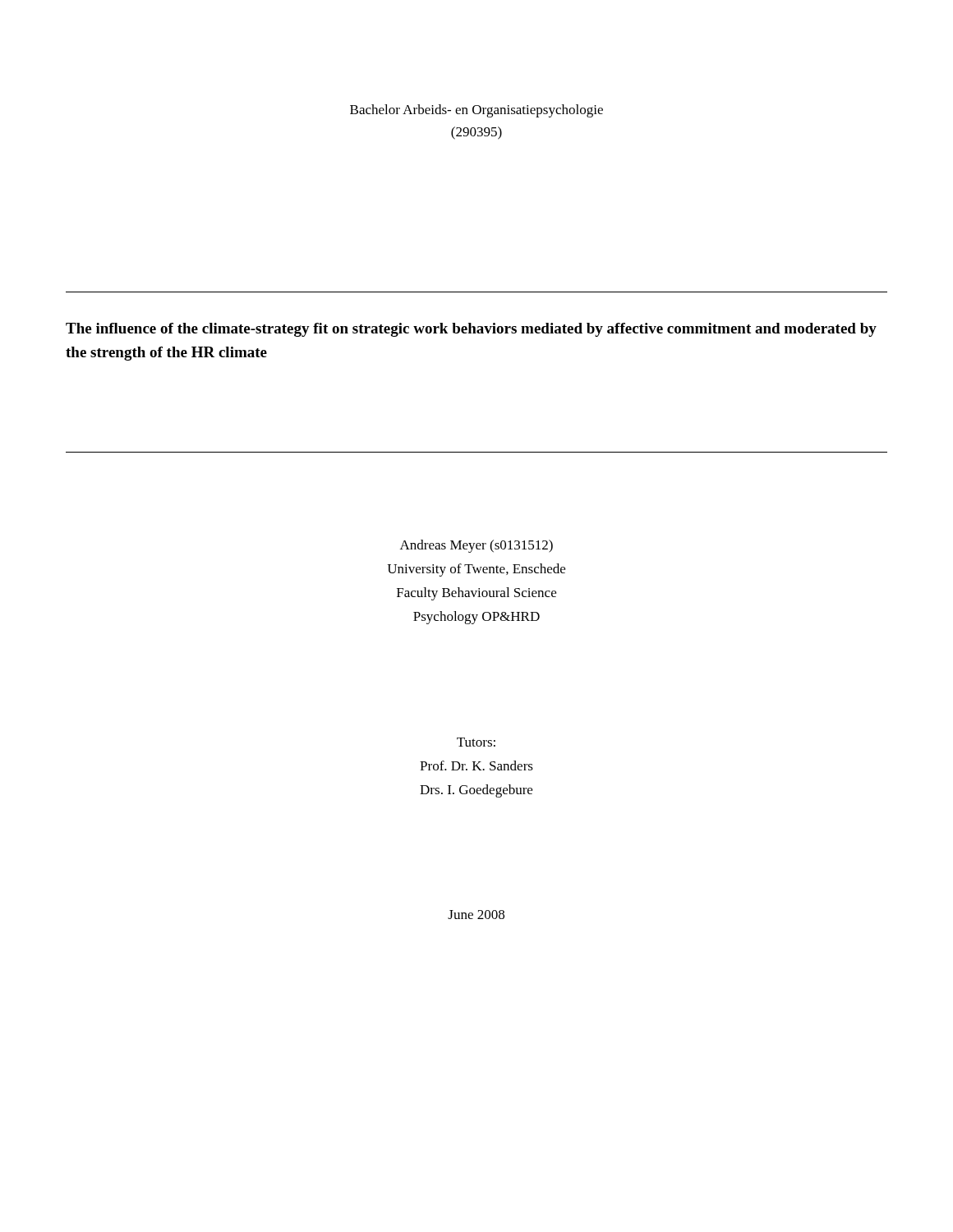The height and width of the screenshot is (1232, 953).
Task: Point to the block starting "June 2008"
Action: (476, 915)
